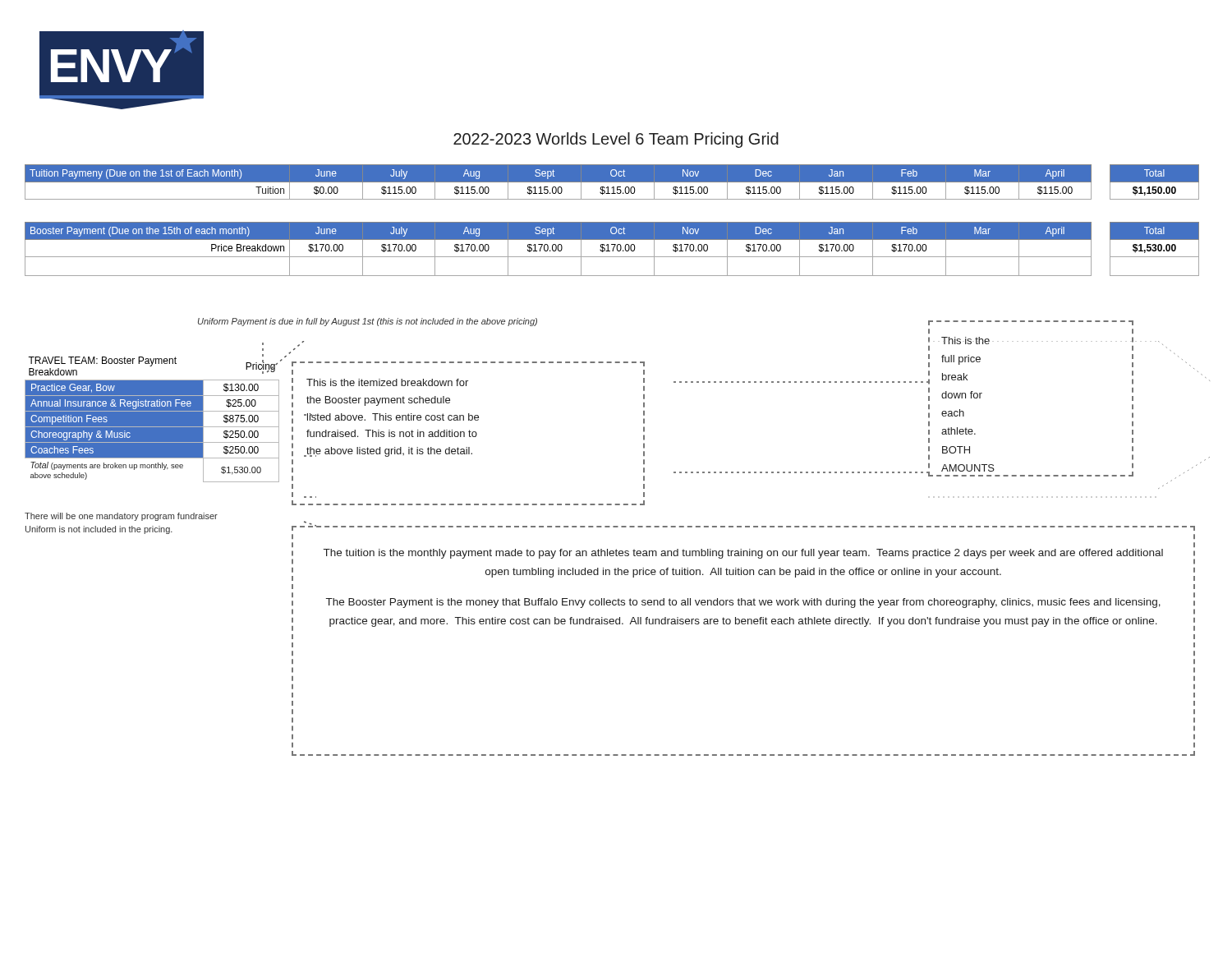The image size is (1232, 953).
Task: Select the block starting "Uniform is not included in the pricing."
Action: point(99,529)
